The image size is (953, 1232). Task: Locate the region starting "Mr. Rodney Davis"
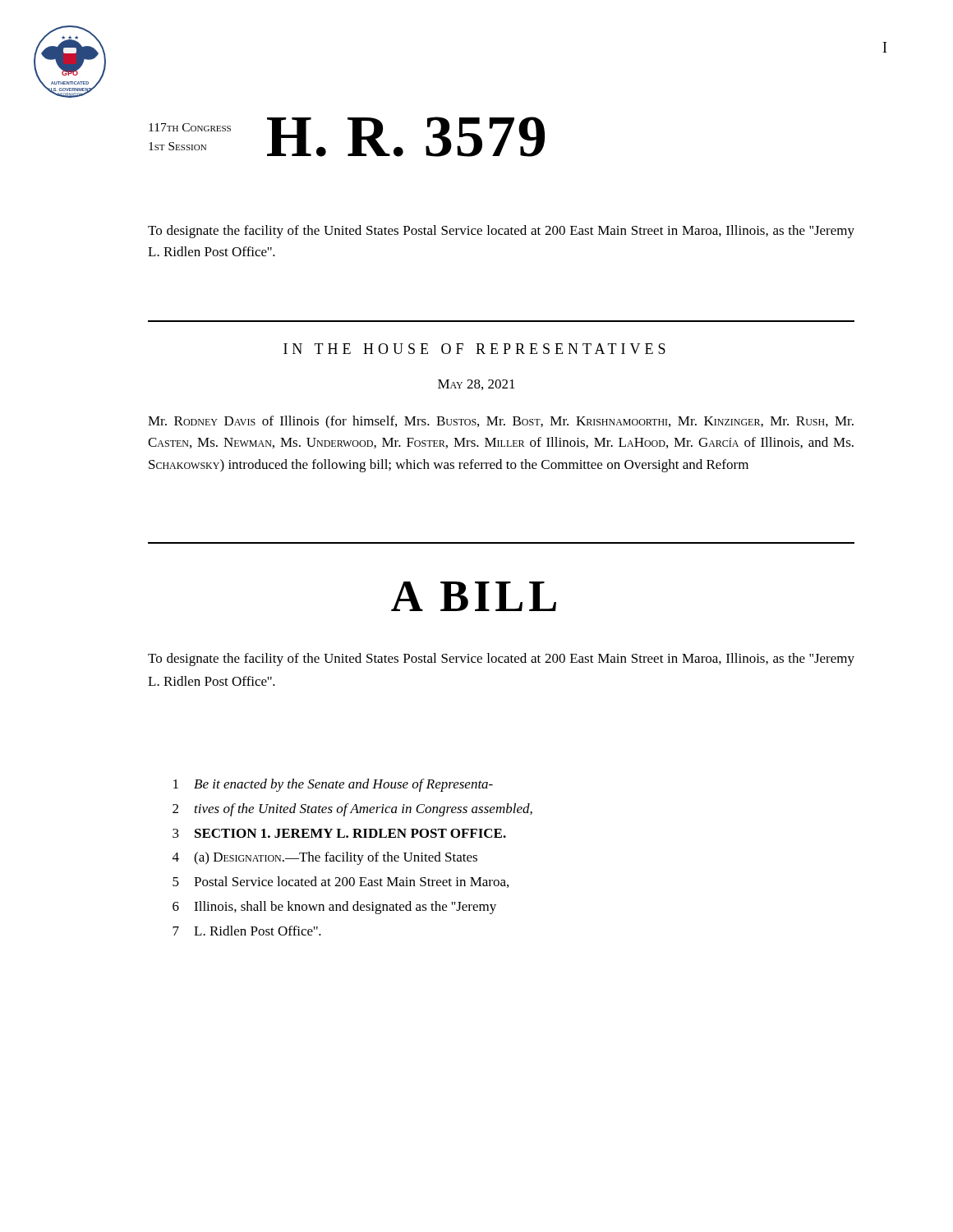pyautogui.click(x=501, y=443)
